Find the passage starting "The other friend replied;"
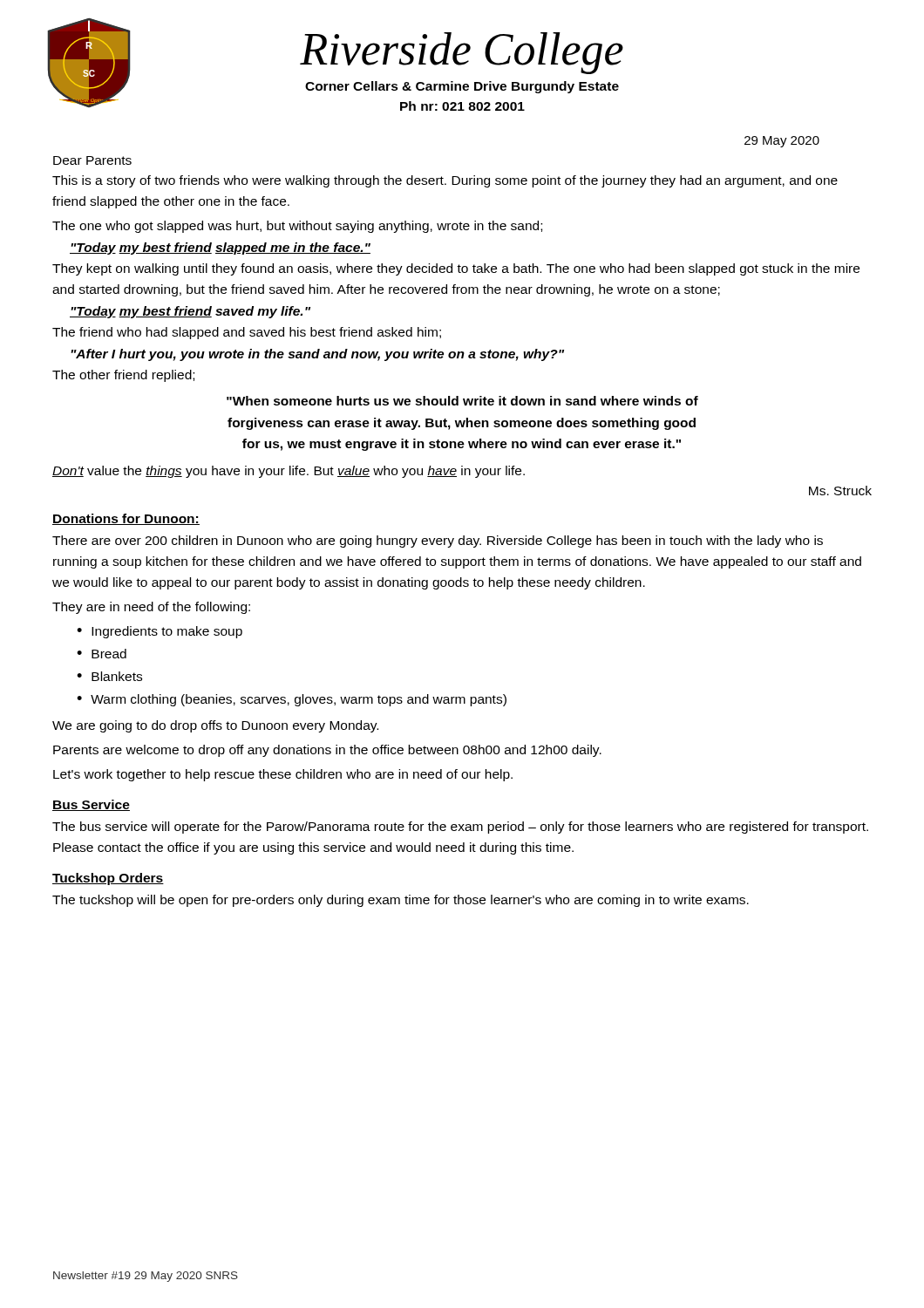The width and height of the screenshot is (924, 1308). (124, 374)
